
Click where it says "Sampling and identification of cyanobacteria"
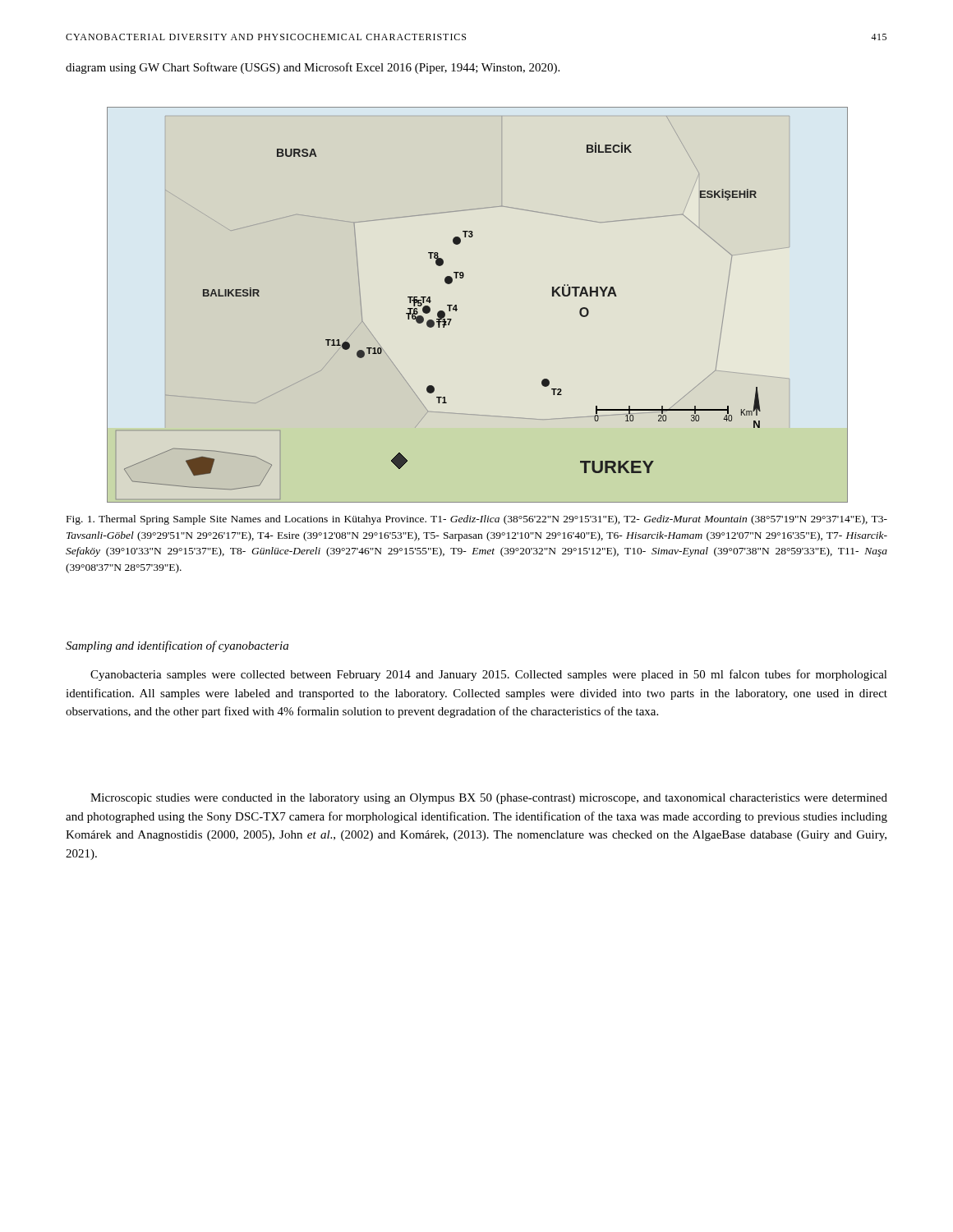pos(177,646)
